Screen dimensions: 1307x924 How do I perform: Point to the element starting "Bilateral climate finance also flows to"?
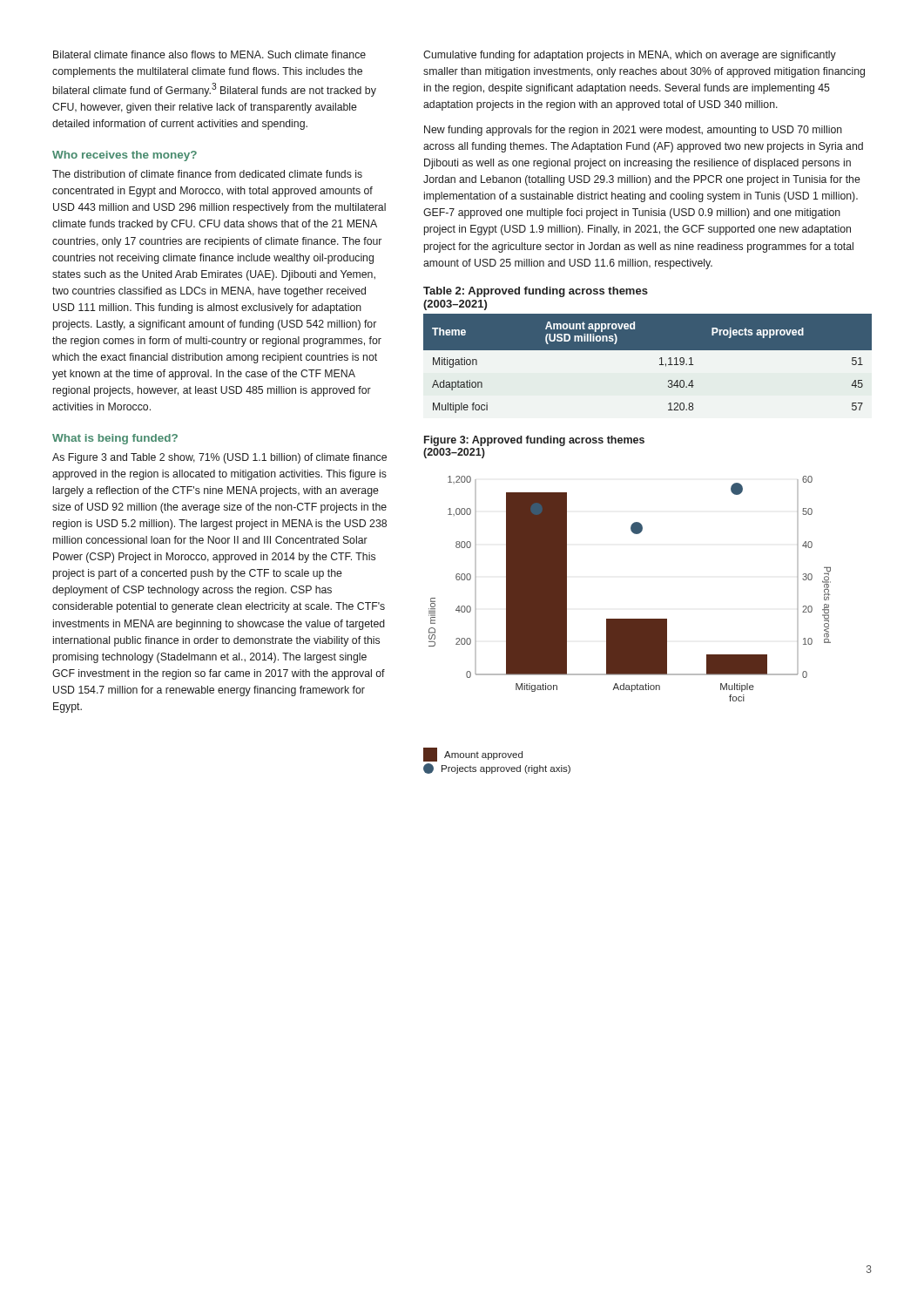[x=214, y=89]
